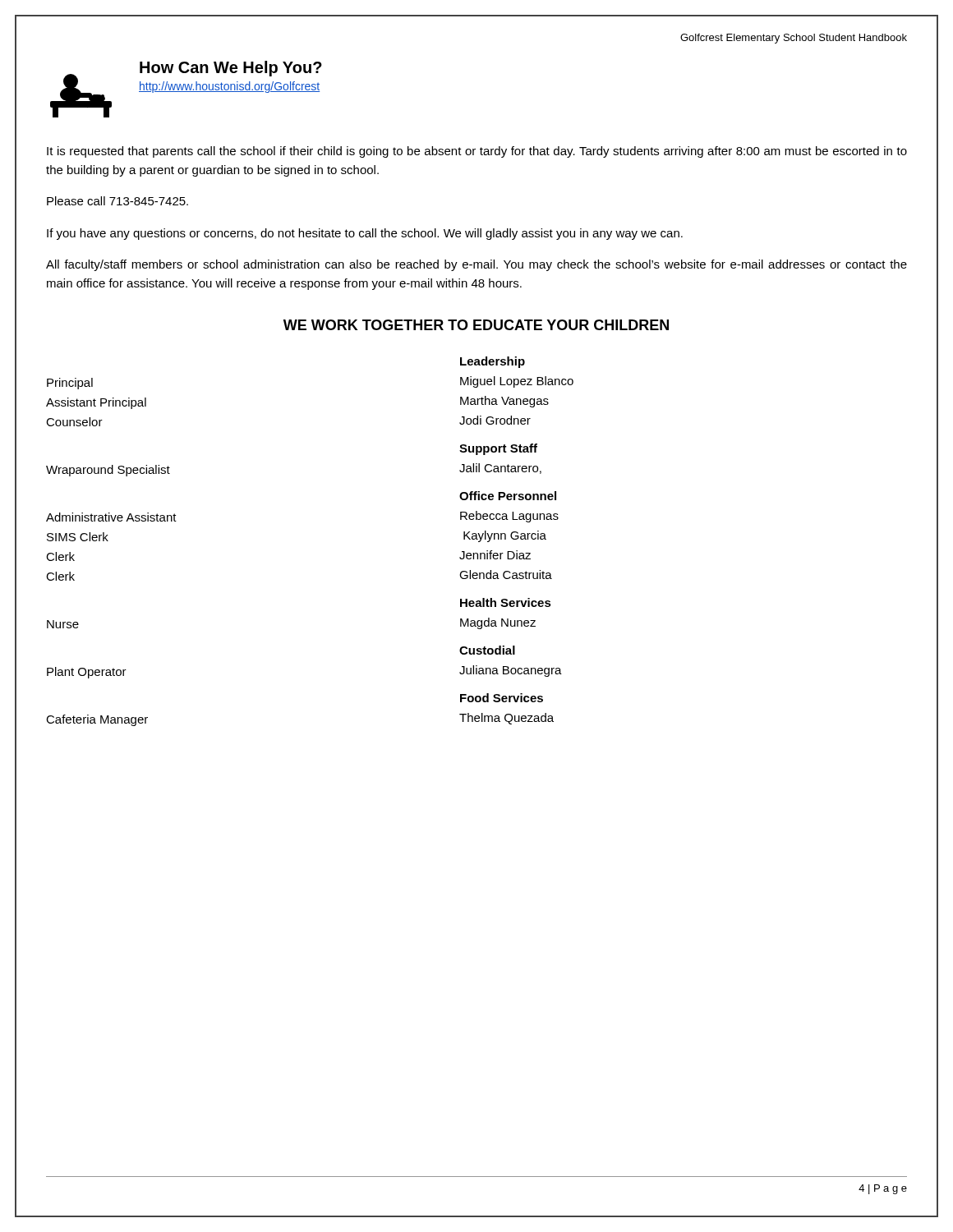Click on the text starting "If you have"
The image size is (953, 1232).
[365, 232]
